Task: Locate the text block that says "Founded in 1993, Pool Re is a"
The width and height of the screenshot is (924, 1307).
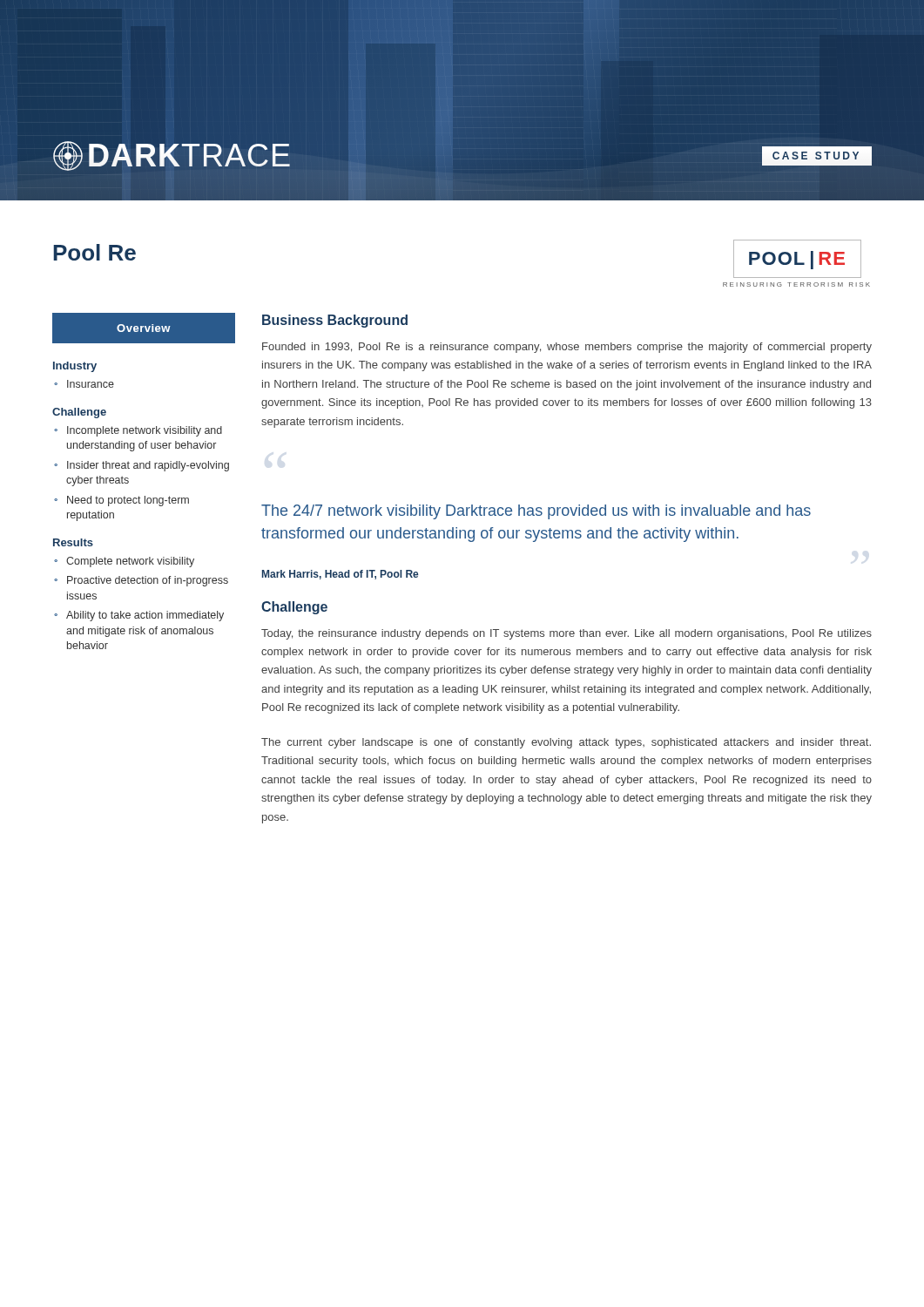Action: (x=567, y=384)
